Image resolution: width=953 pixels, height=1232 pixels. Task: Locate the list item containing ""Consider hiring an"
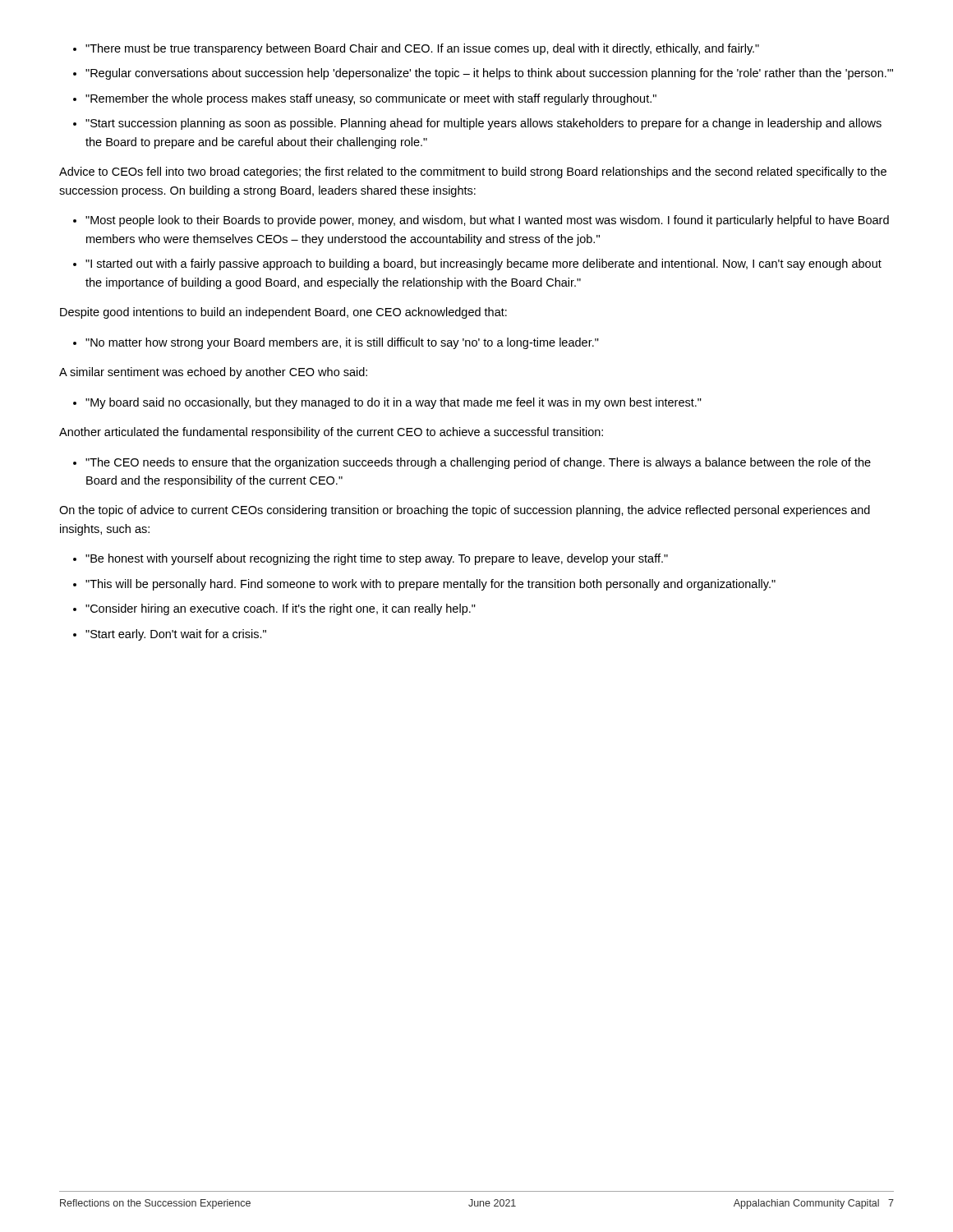[281, 609]
